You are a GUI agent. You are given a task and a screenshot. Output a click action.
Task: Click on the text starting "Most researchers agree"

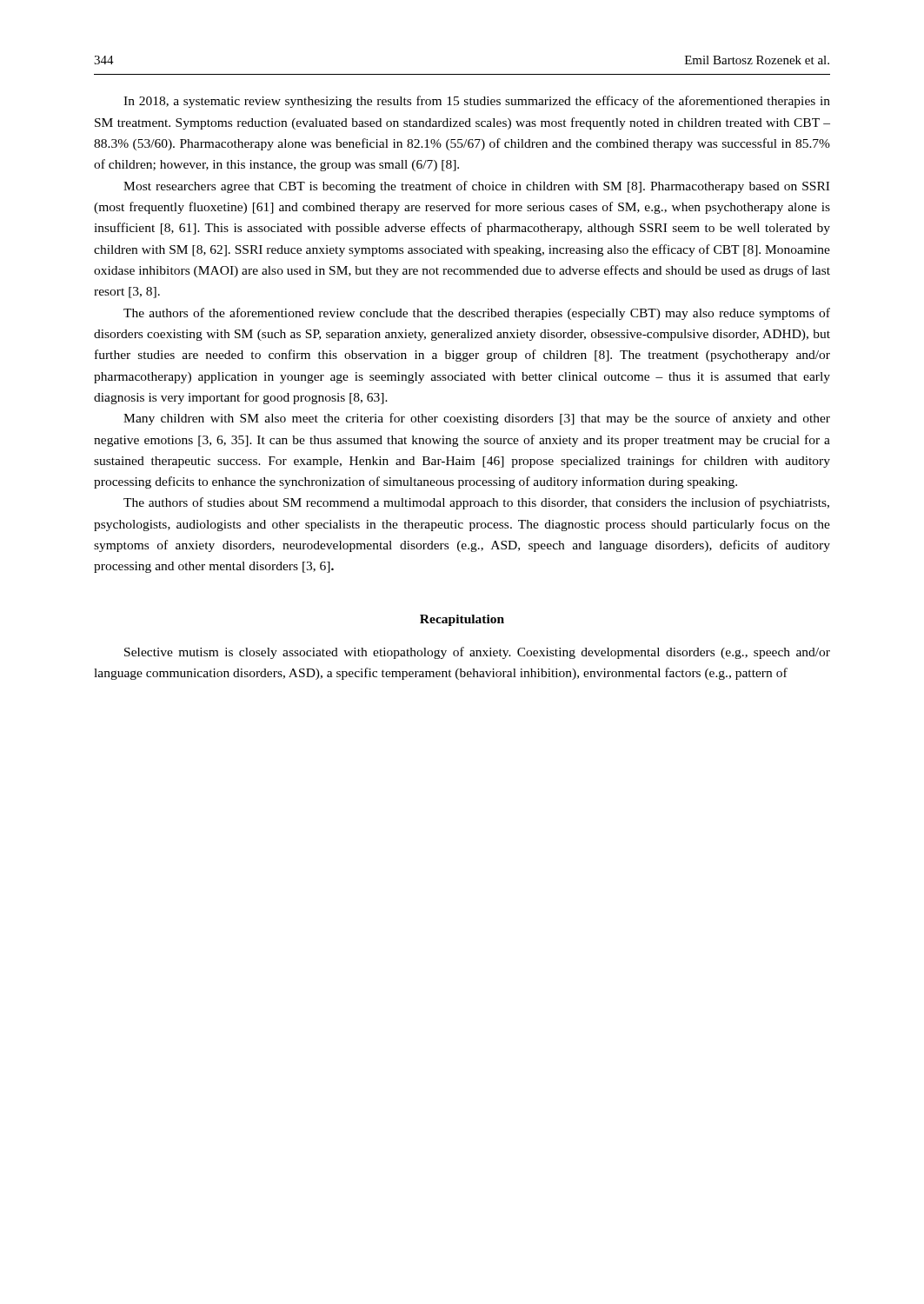[x=462, y=239]
